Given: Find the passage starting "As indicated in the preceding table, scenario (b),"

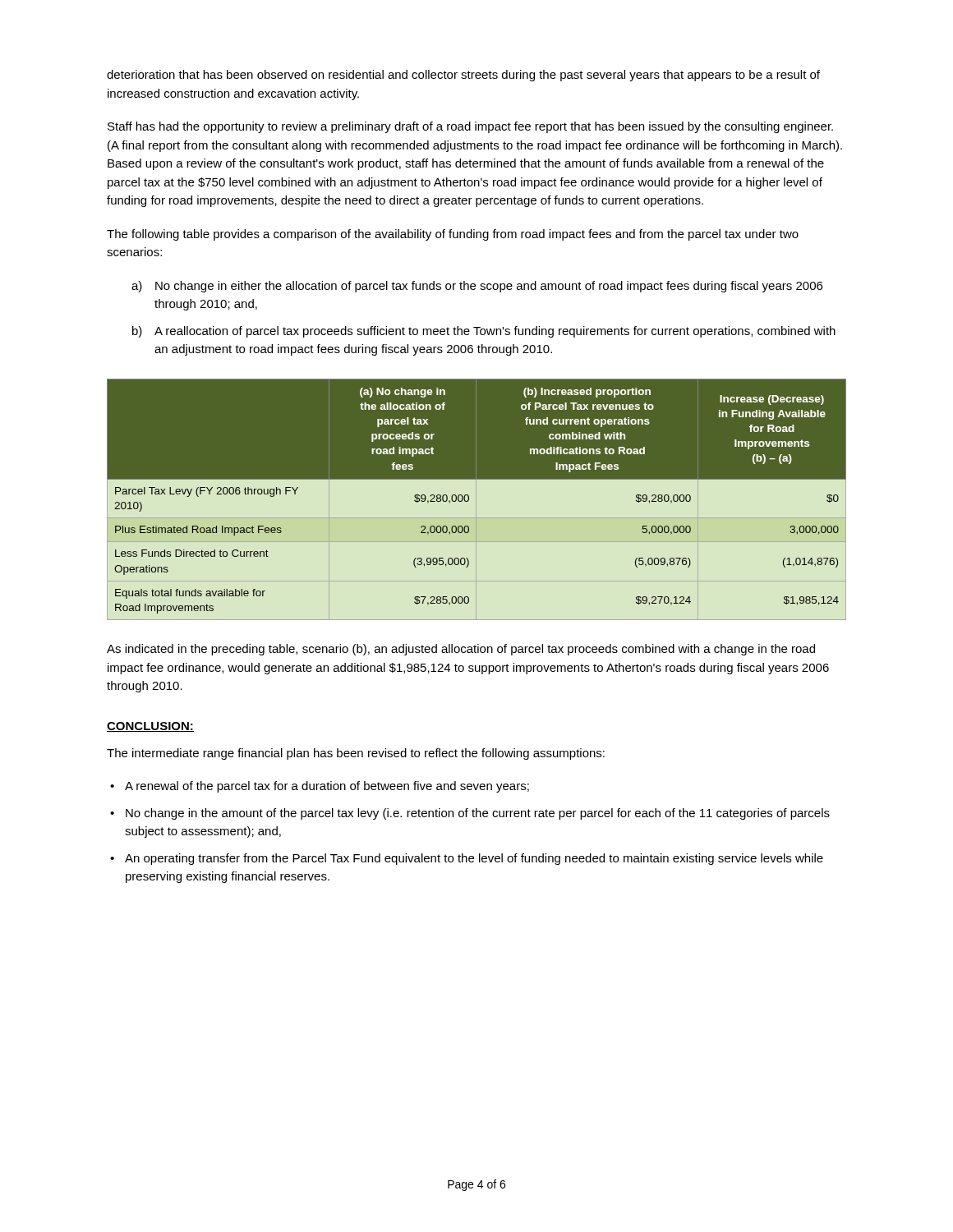Looking at the screenshot, I should (x=468, y=667).
